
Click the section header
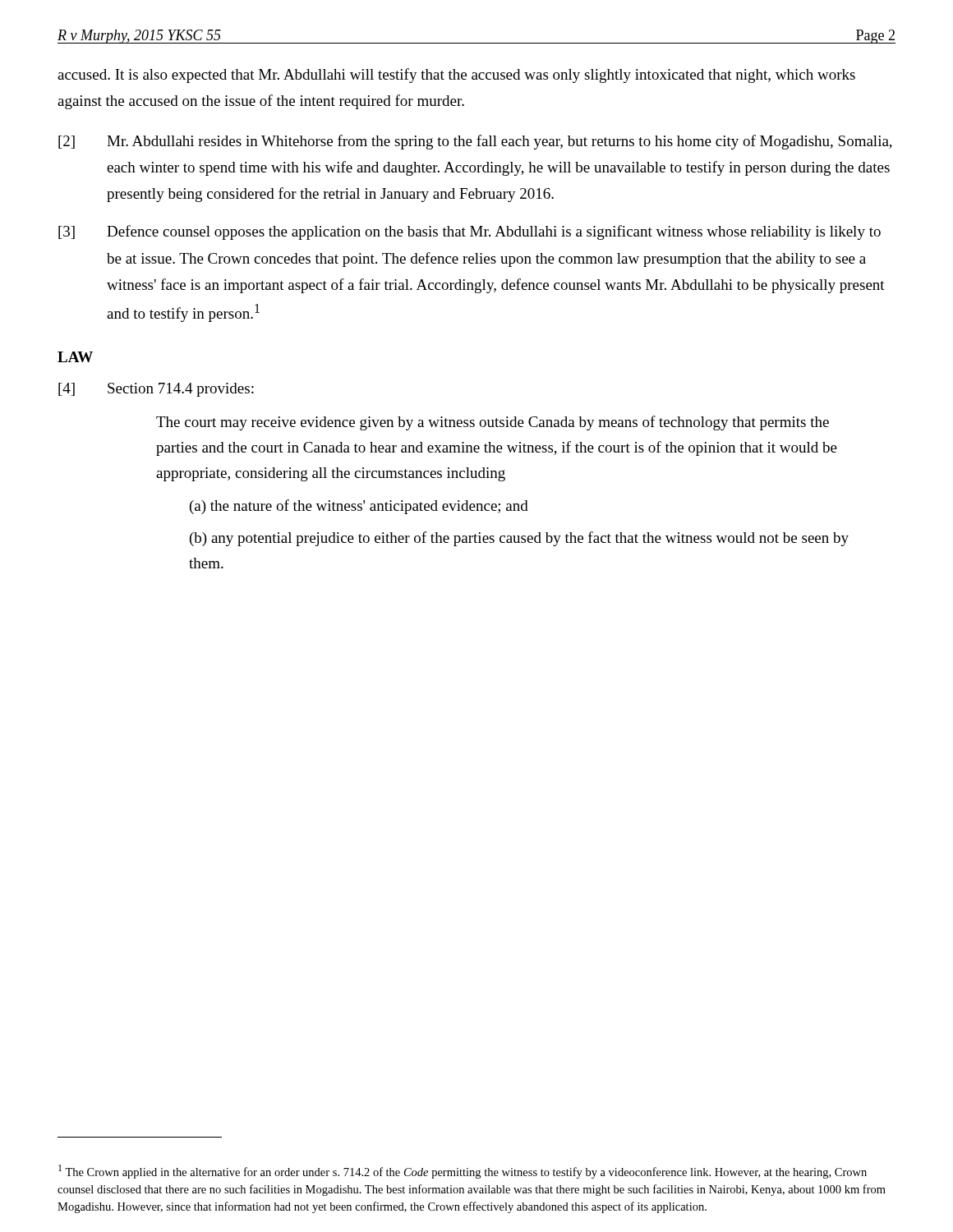pos(75,357)
